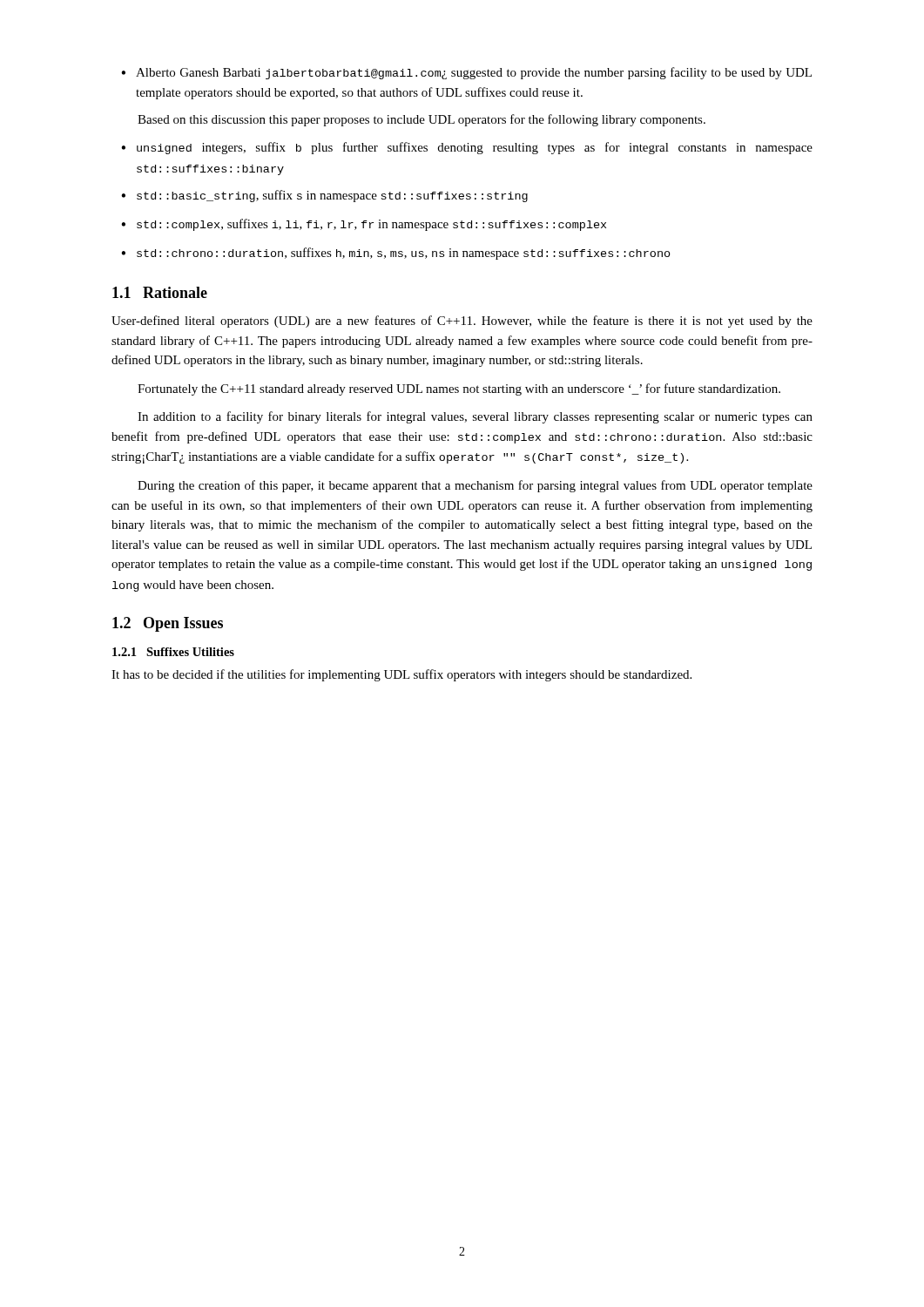Image resolution: width=924 pixels, height=1307 pixels.
Task: Locate the list item that says "• Alberto Ganesh Barbati jalbertobarbati@gmail.com¿ suggested to provide"
Action: (x=462, y=83)
